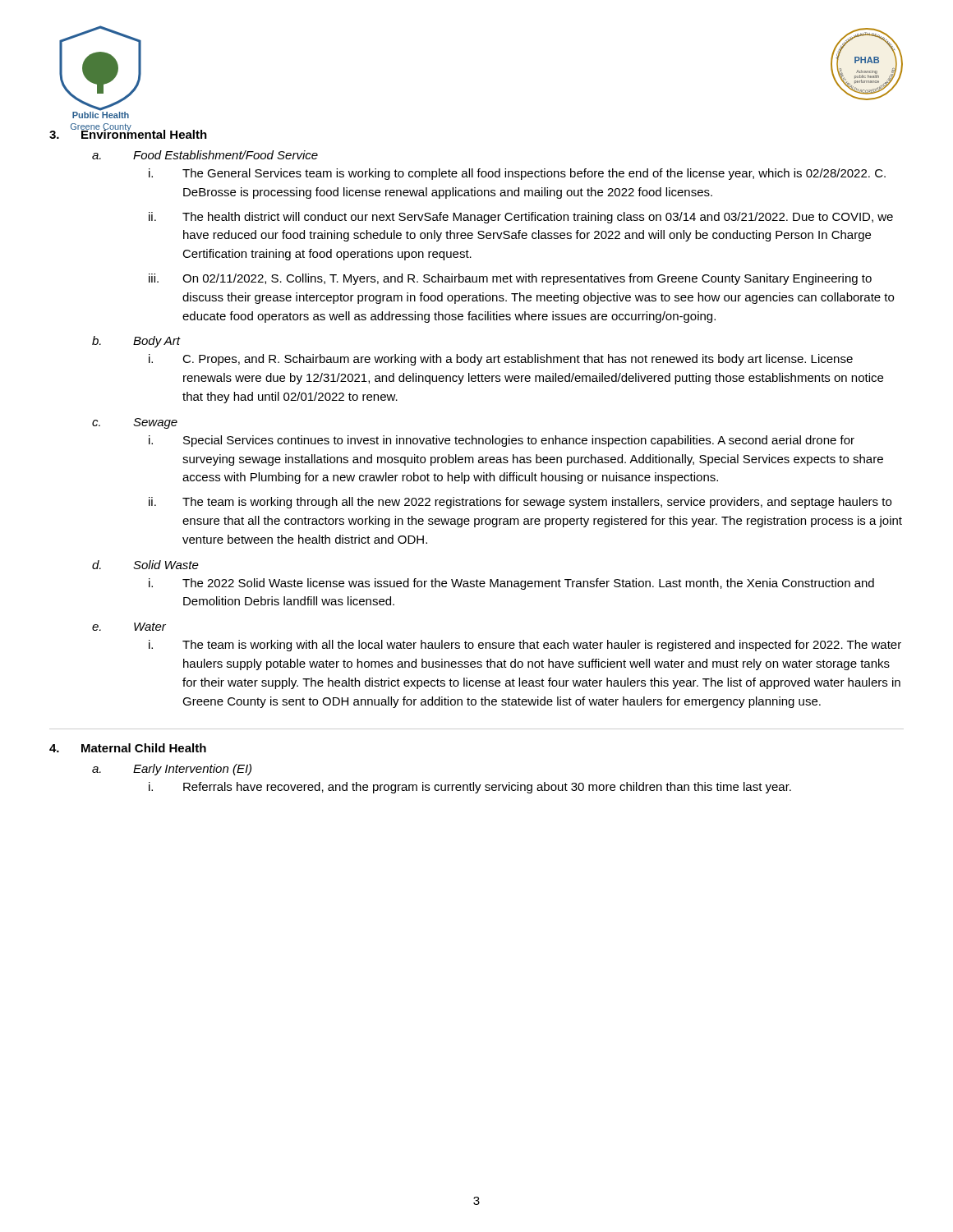Select the text starting "i. Special Services continues to invest in"
Viewport: 953px width, 1232px height.
526,459
